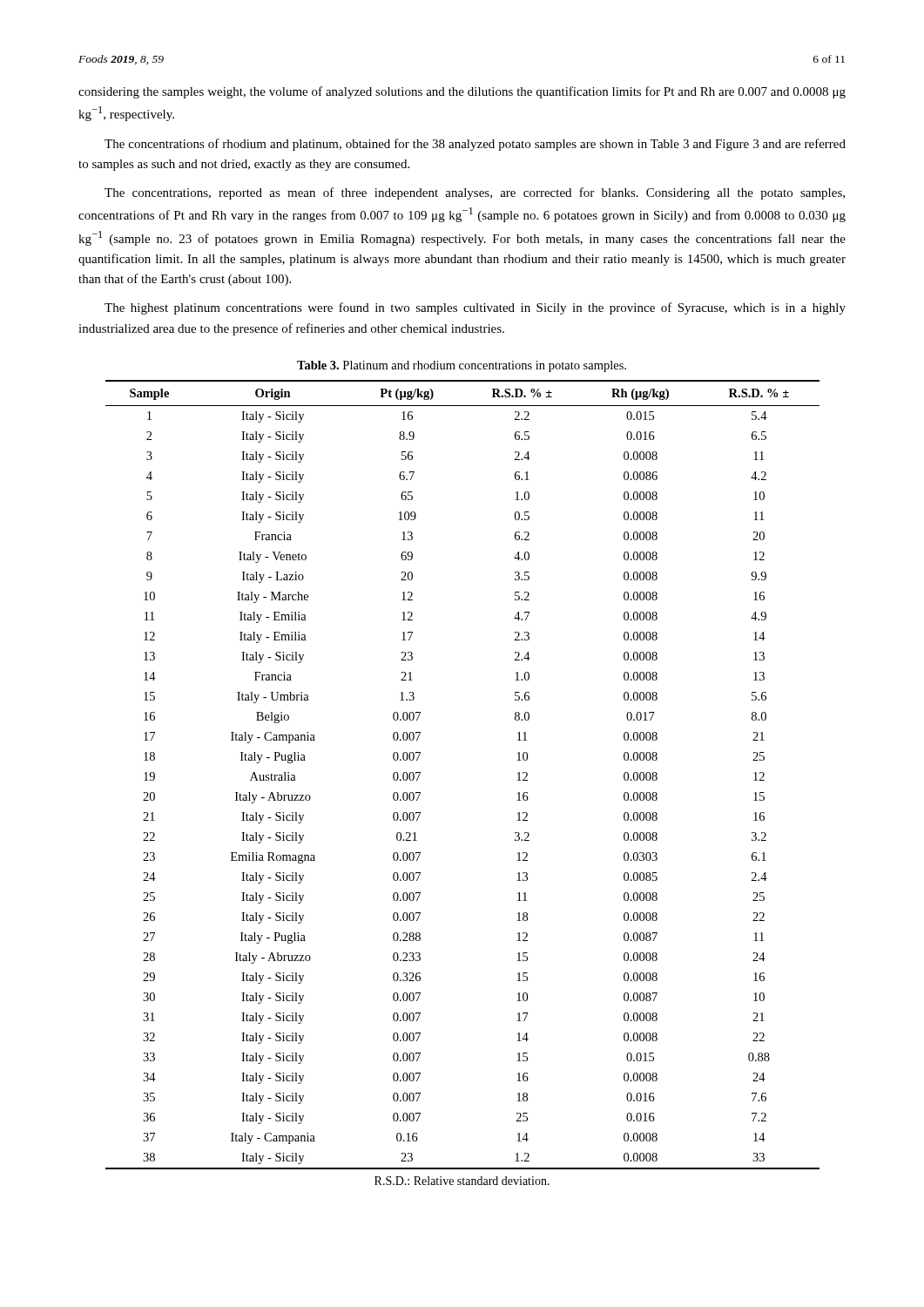The width and height of the screenshot is (924, 1307).
Task: Click on the text block that reads "The concentrations, reported as mean of three independent"
Action: pos(462,236)
